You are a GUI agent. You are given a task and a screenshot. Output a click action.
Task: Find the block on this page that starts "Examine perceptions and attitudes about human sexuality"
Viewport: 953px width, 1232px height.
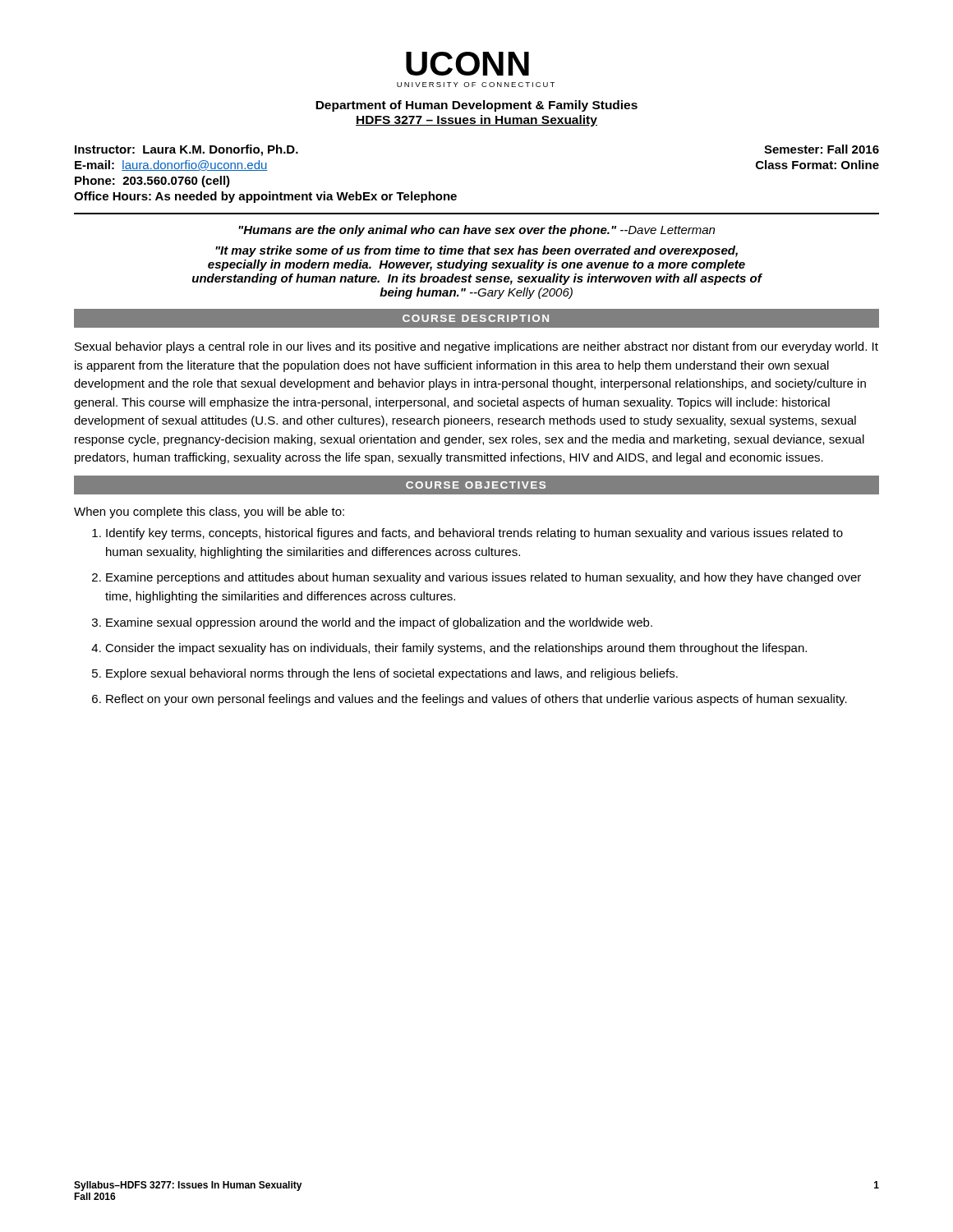pyautogui.click(x=483, y=587)
